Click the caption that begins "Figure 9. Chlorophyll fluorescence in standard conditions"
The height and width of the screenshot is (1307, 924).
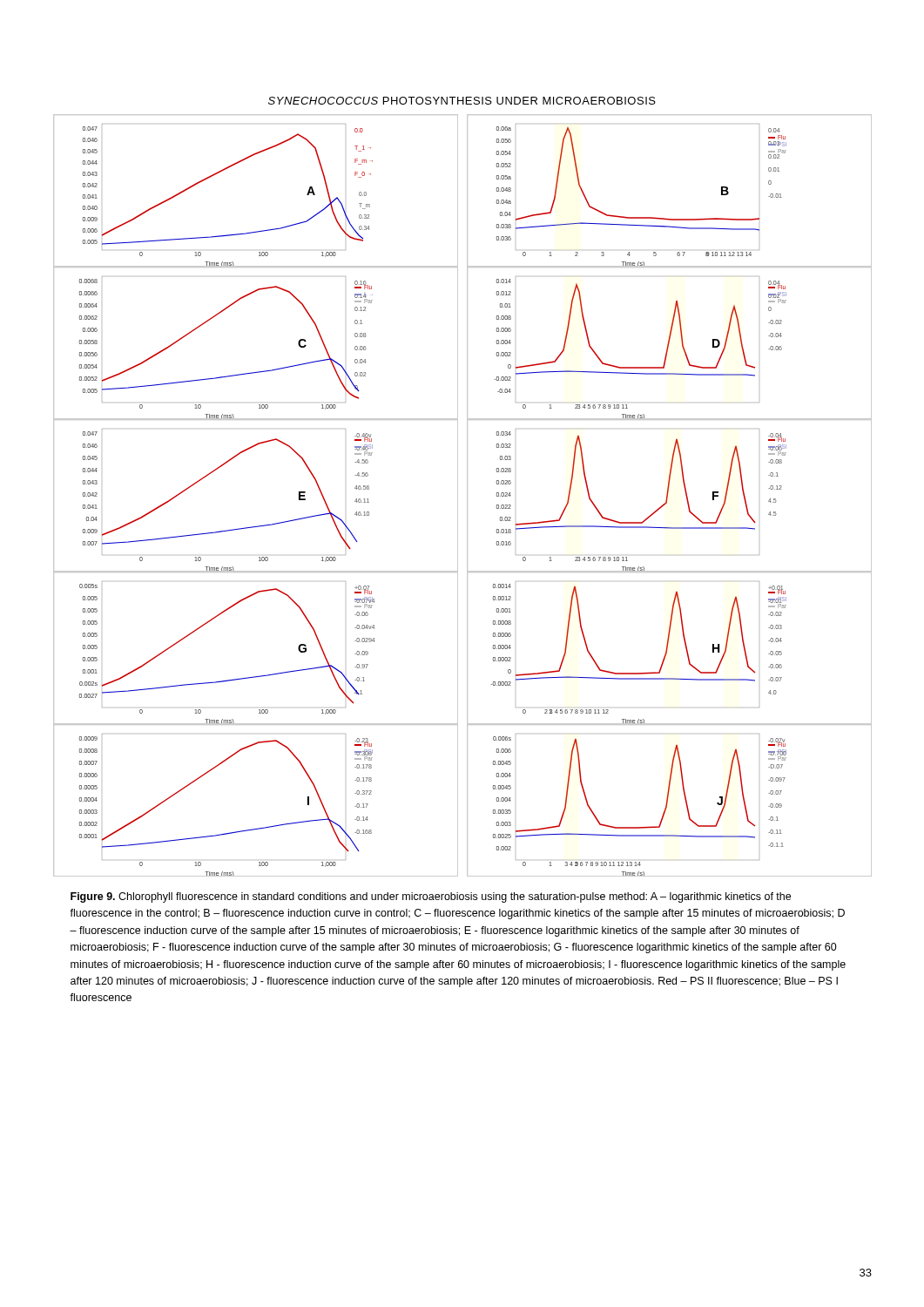tap(458, 947)
